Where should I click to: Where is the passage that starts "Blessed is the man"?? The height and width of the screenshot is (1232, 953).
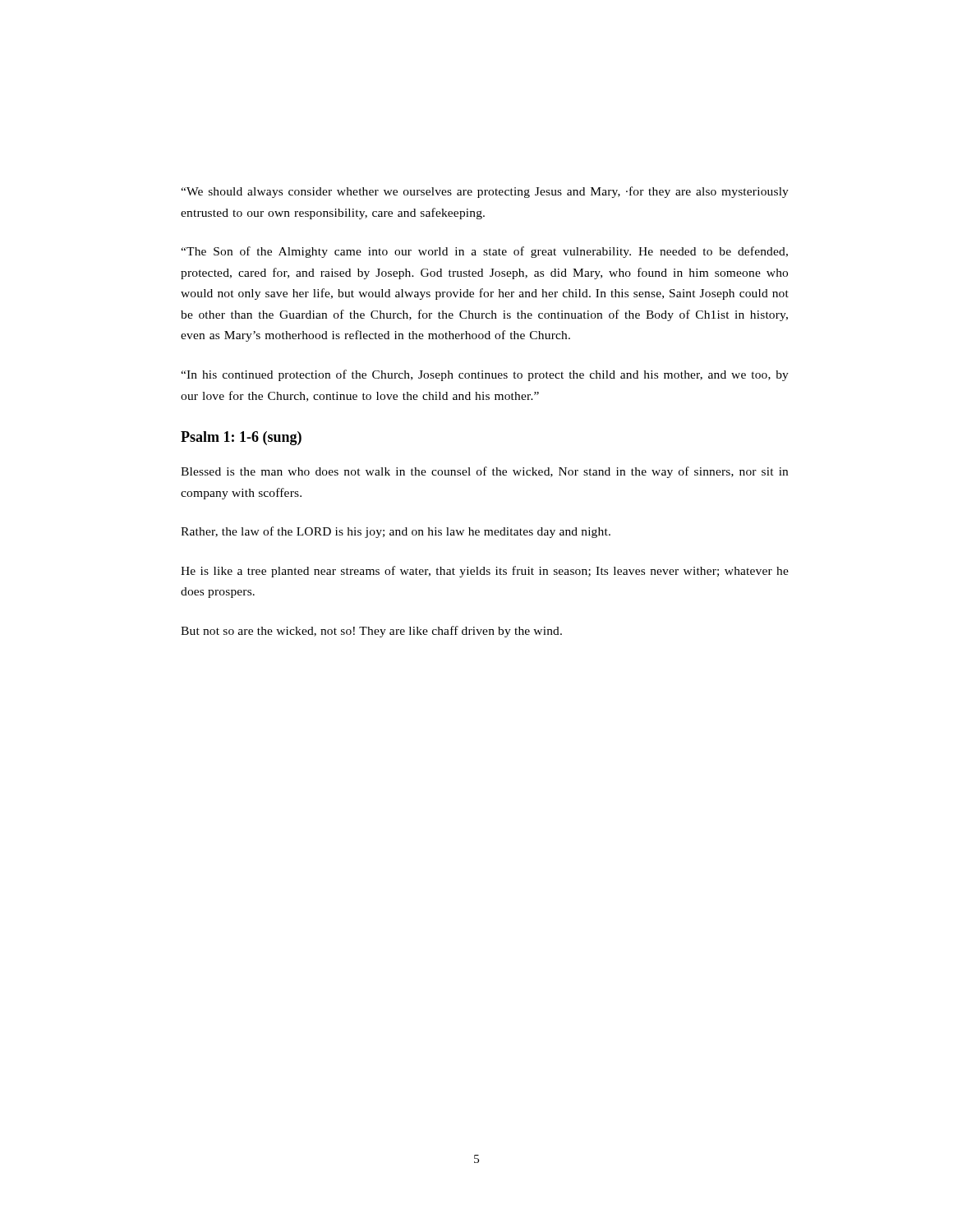click(485, 482)
